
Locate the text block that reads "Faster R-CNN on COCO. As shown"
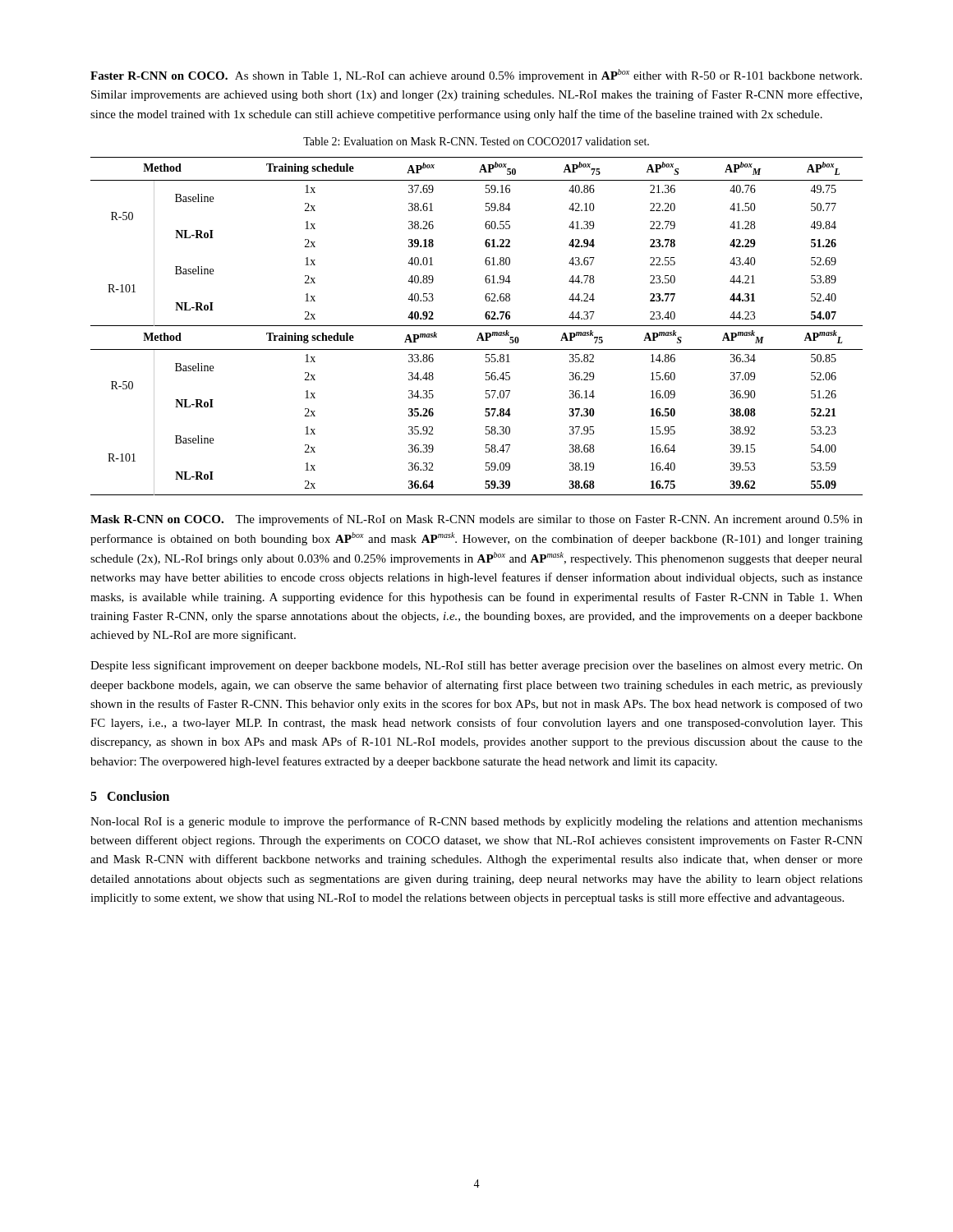[x=476, y=94]
